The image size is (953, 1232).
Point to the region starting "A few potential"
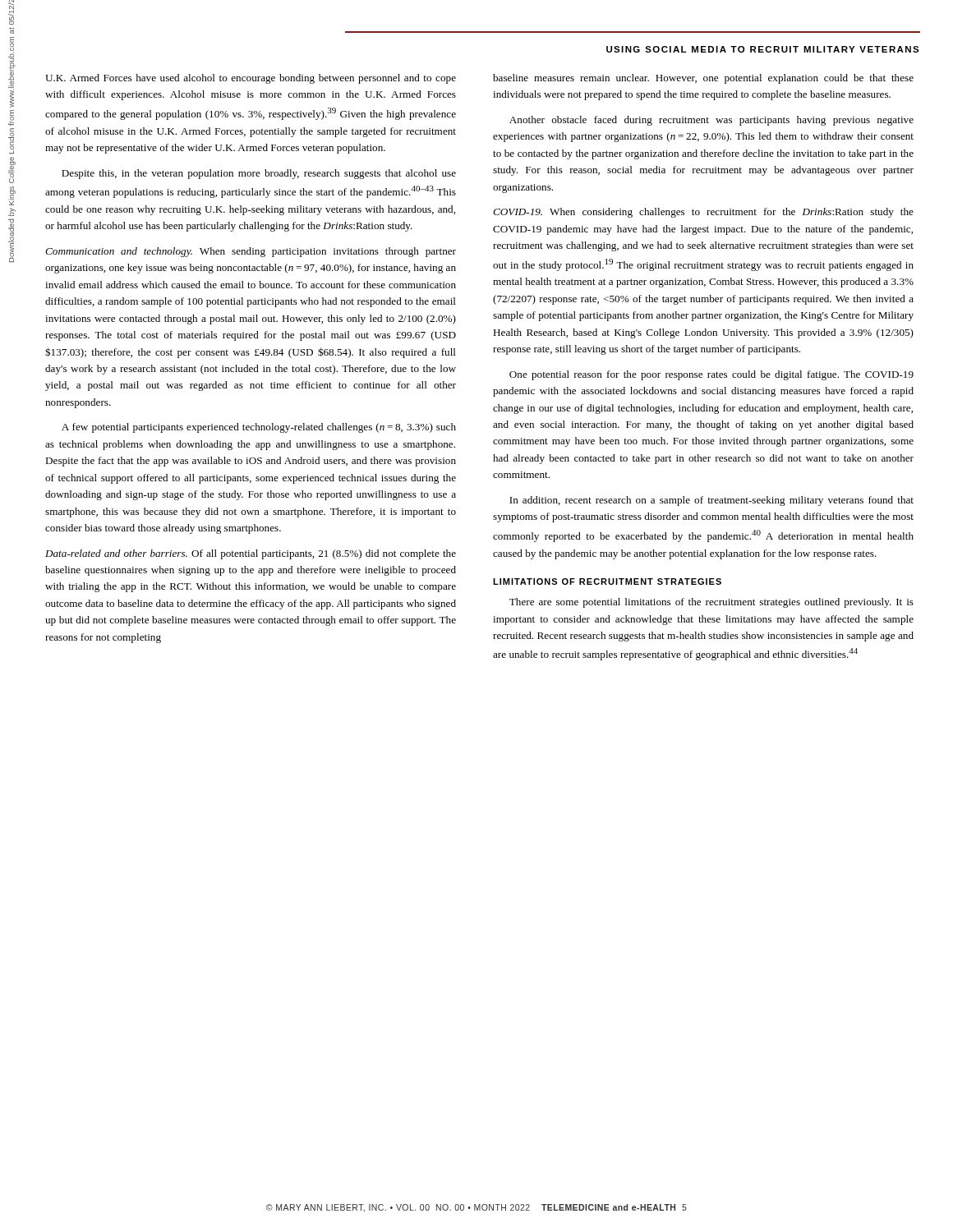click(251, 478)
